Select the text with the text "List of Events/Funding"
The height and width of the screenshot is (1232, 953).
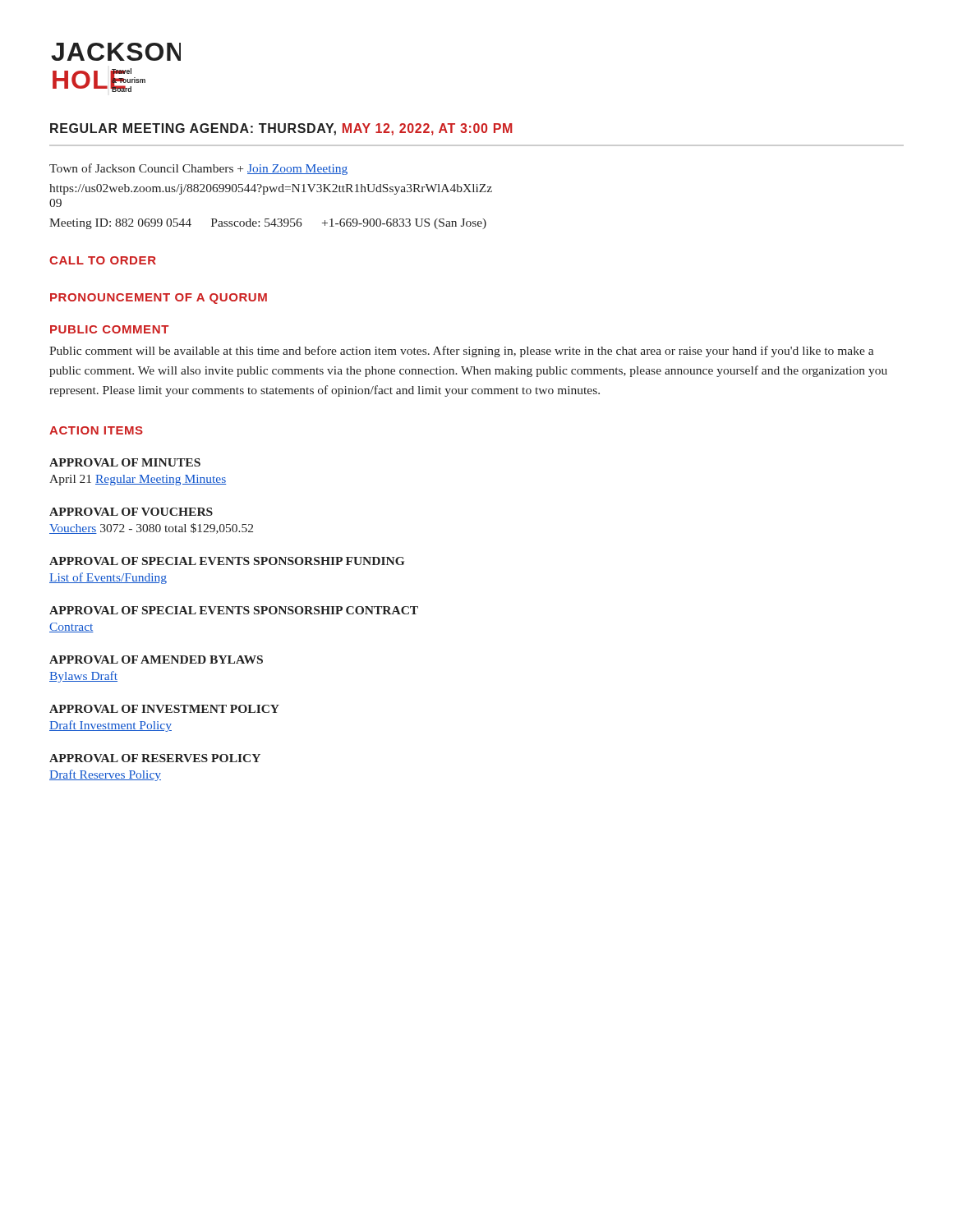coord(108,577)
